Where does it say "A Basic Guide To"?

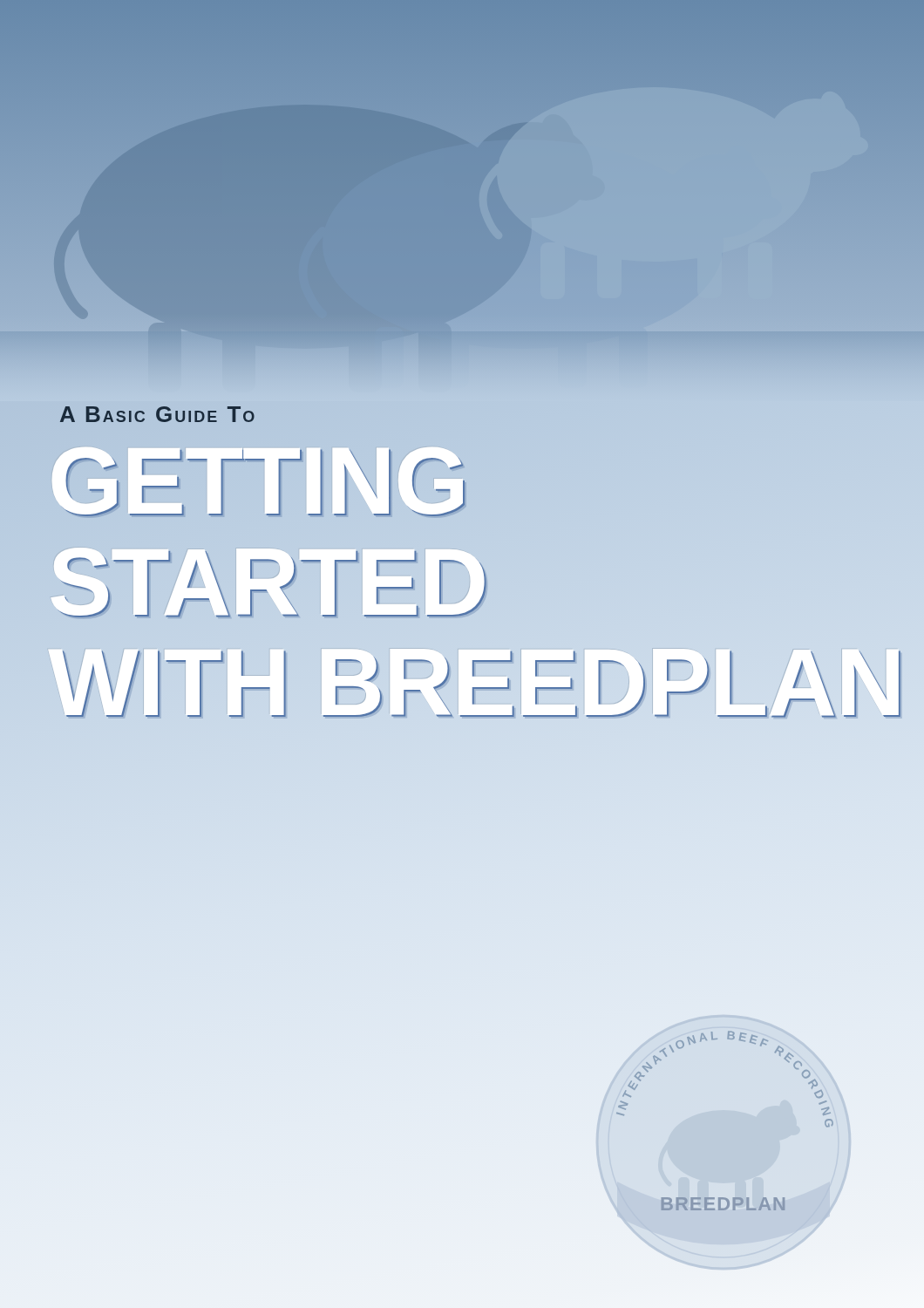click(158, 414)
